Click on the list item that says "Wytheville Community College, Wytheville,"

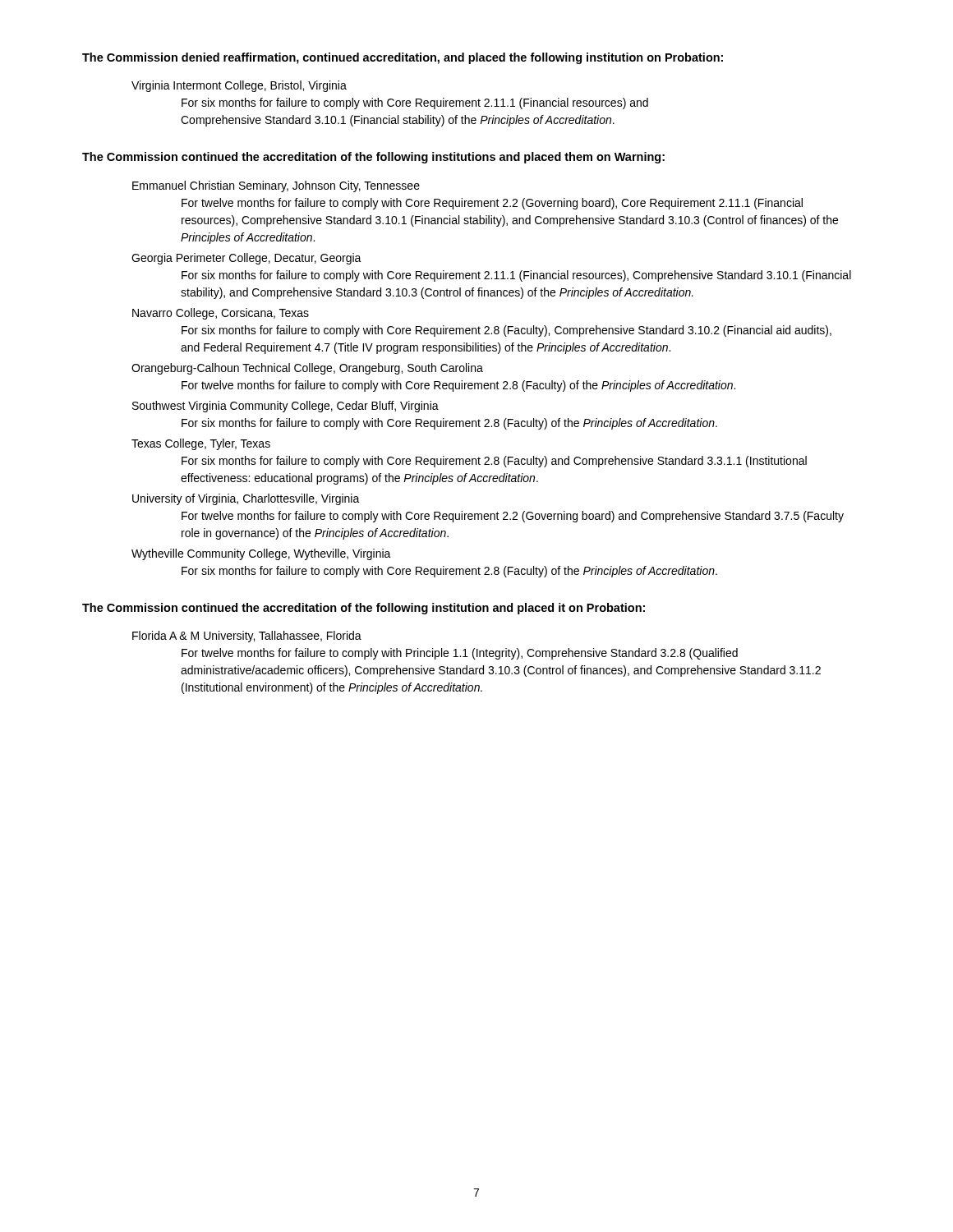coord(425,563)
